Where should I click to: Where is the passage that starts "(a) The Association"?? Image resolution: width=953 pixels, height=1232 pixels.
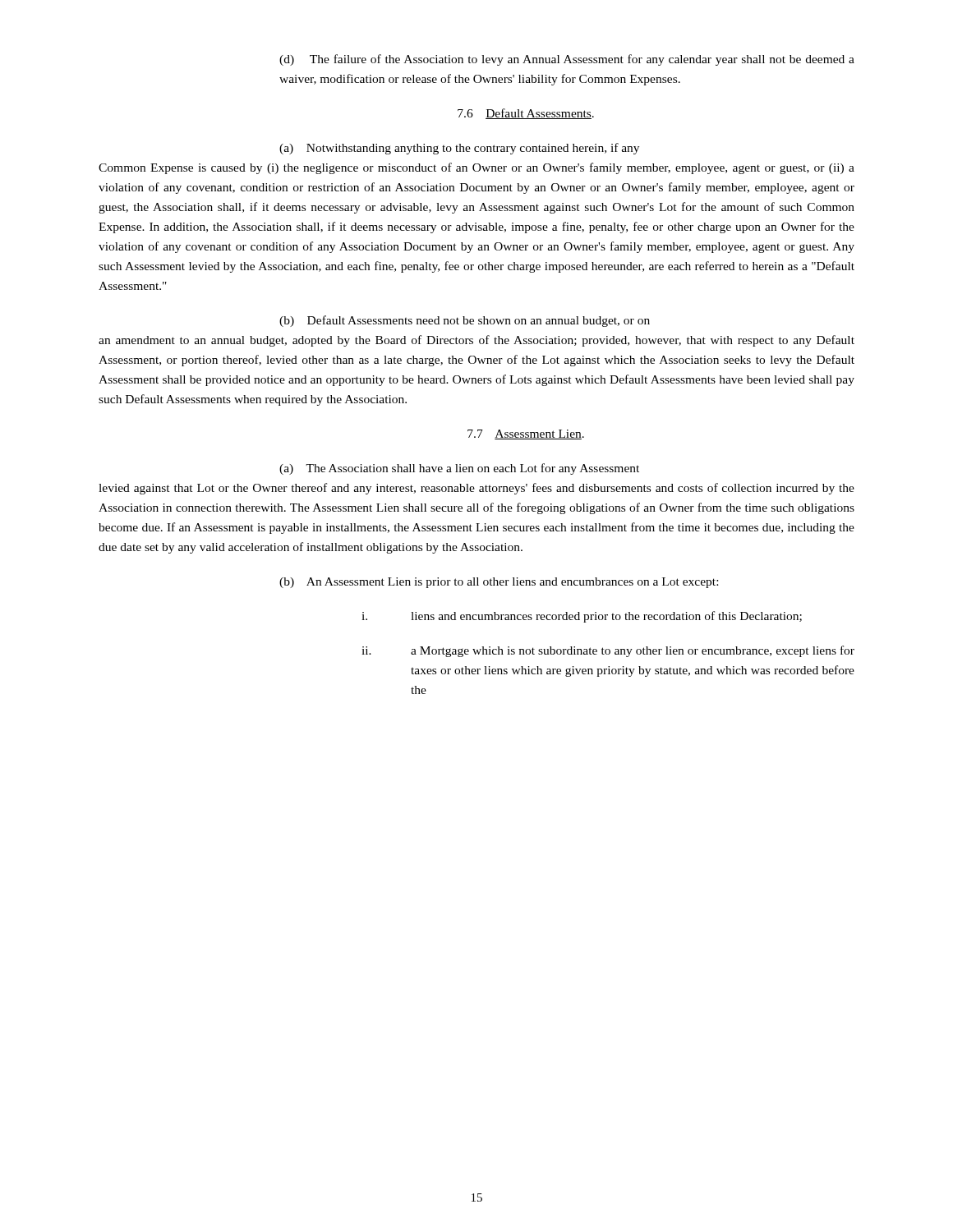(476, 506)
